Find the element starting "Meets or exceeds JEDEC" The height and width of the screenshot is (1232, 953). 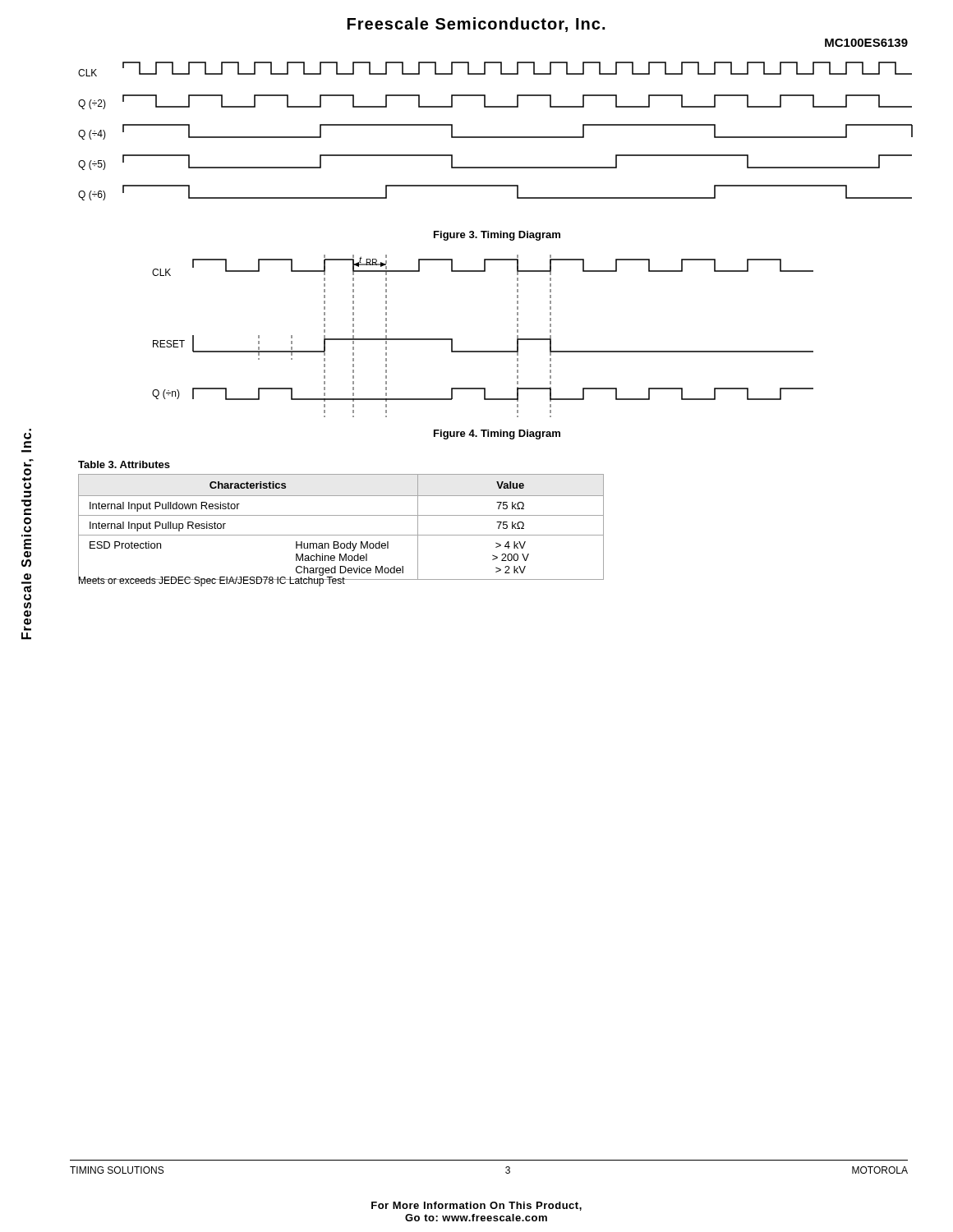tap(211, 581)
